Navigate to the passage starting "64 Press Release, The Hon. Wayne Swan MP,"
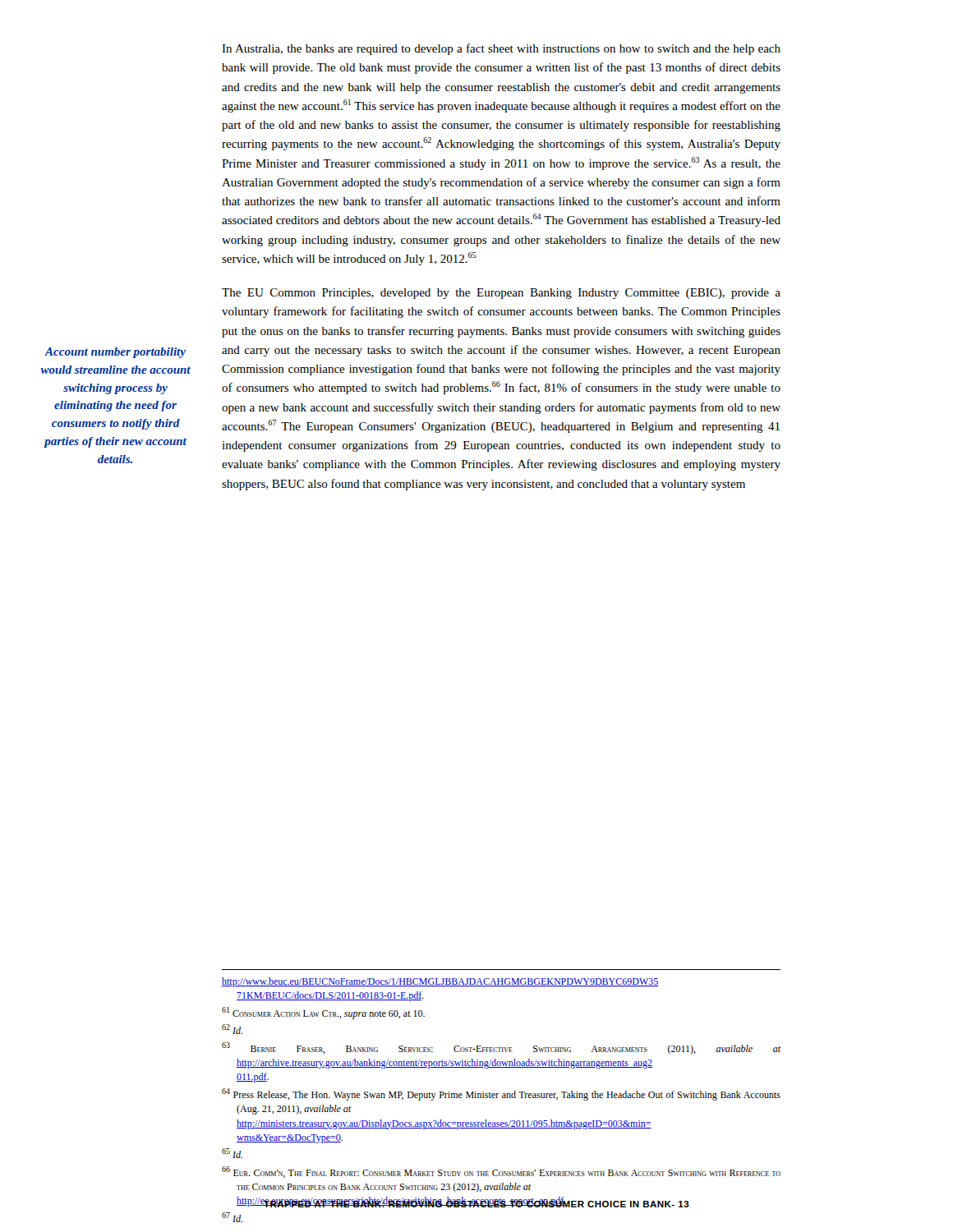The image size is (953, 1232). click(x=501, y=1116)
